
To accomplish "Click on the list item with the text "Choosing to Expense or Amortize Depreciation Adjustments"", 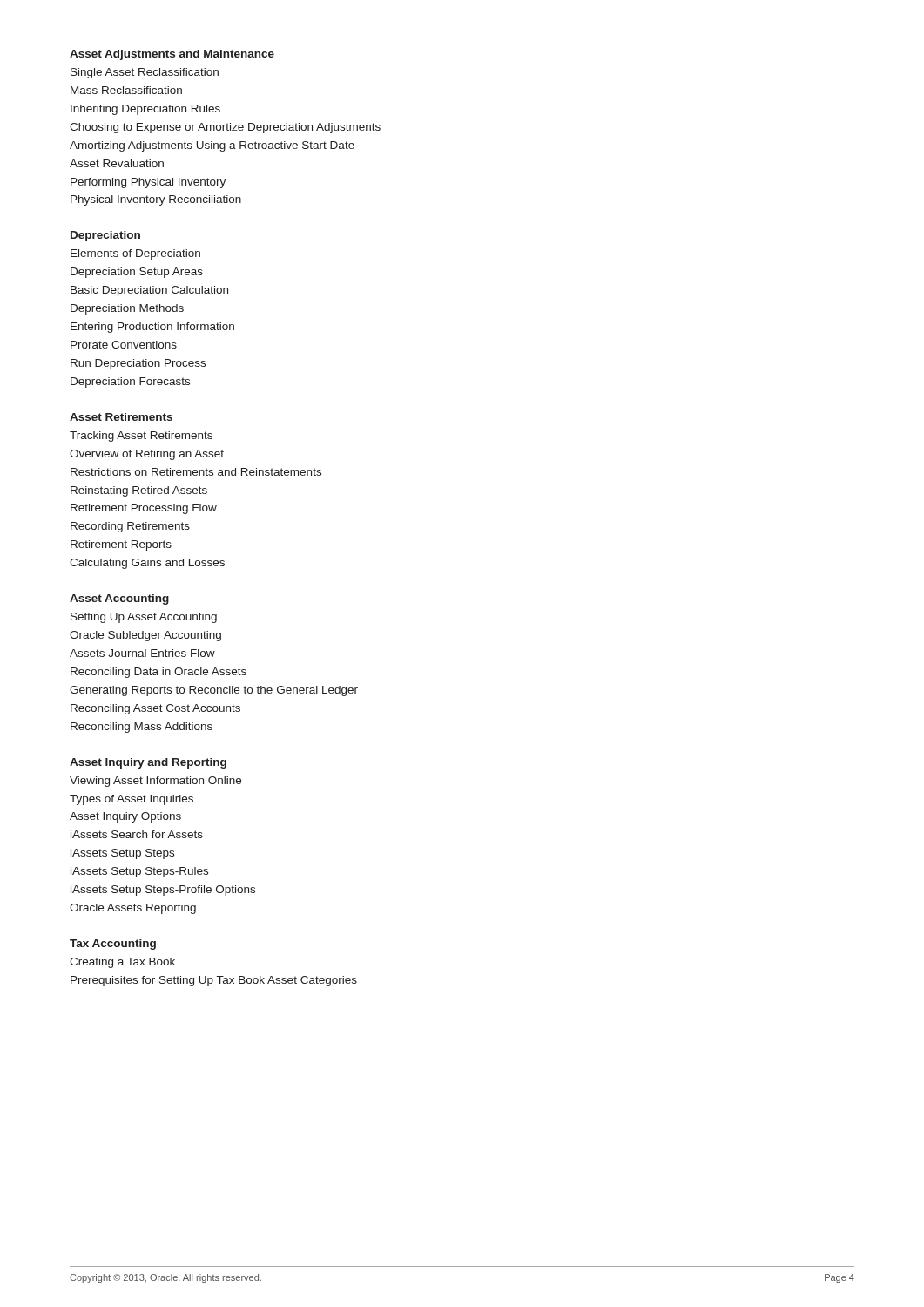I will coord(225,127).
